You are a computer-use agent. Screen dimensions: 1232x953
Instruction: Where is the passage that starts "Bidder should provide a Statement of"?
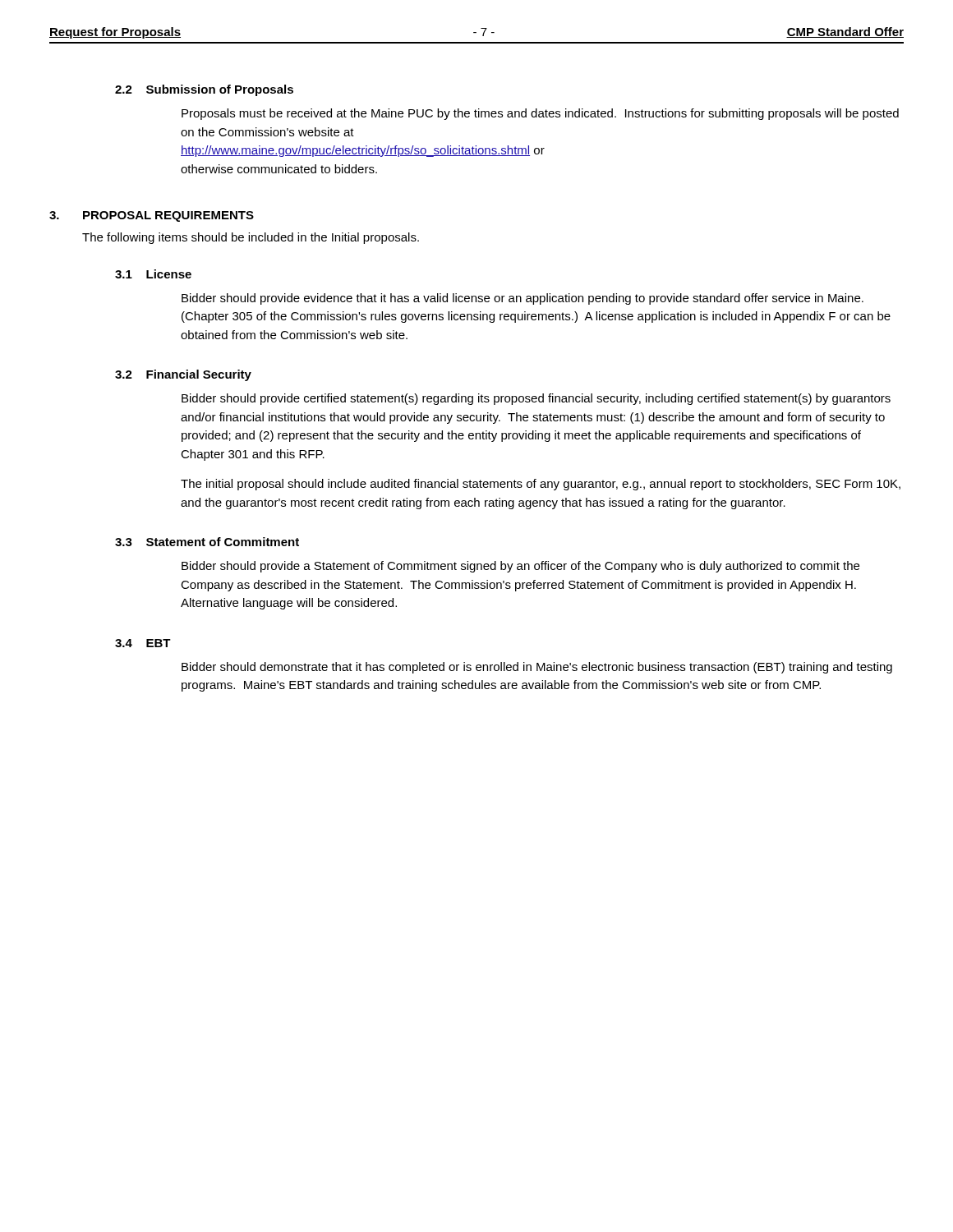click(x=542, y=585)
